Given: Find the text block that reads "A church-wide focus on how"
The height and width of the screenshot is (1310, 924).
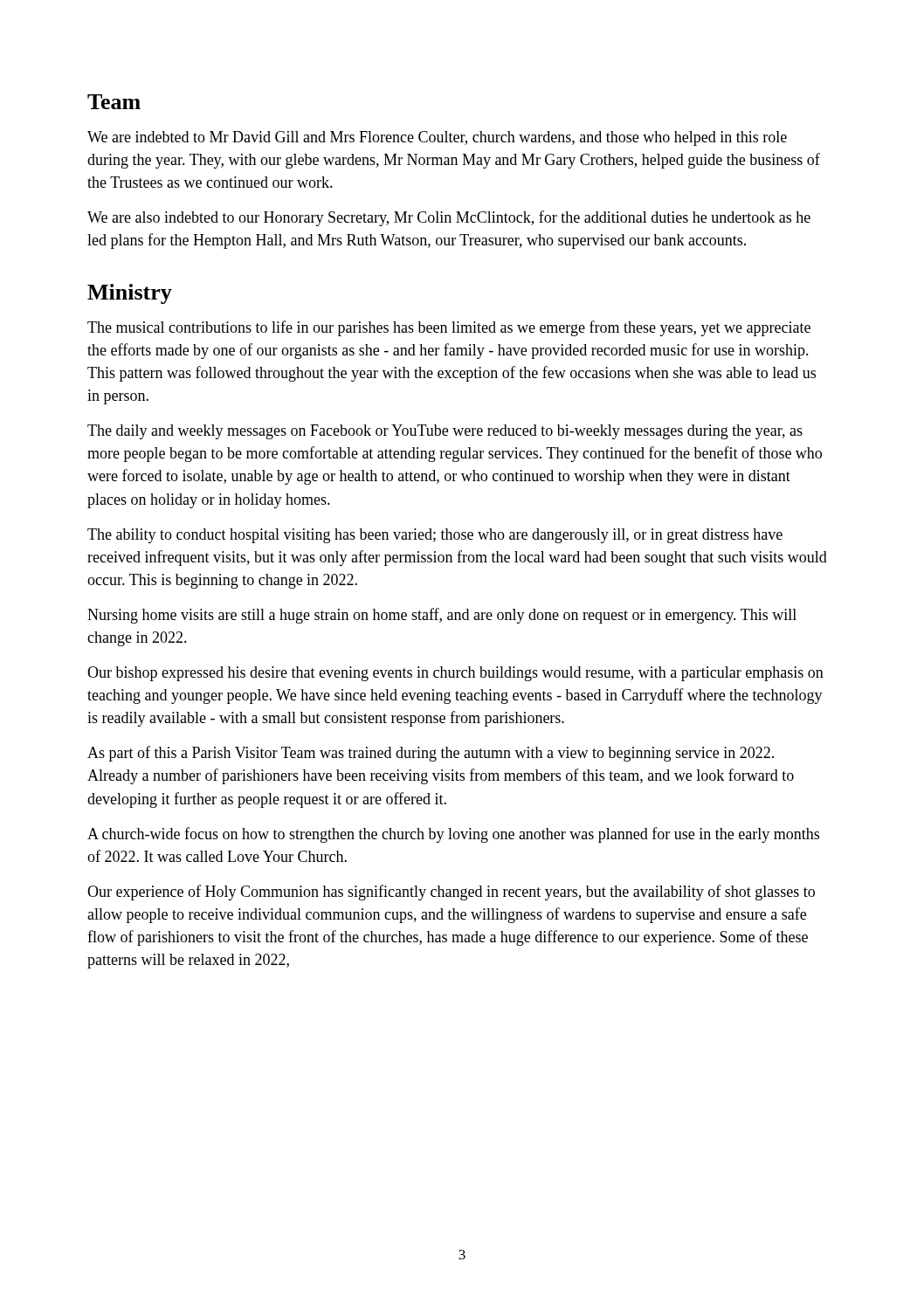Looking at the screenshot, I should (x=454, y=845).
